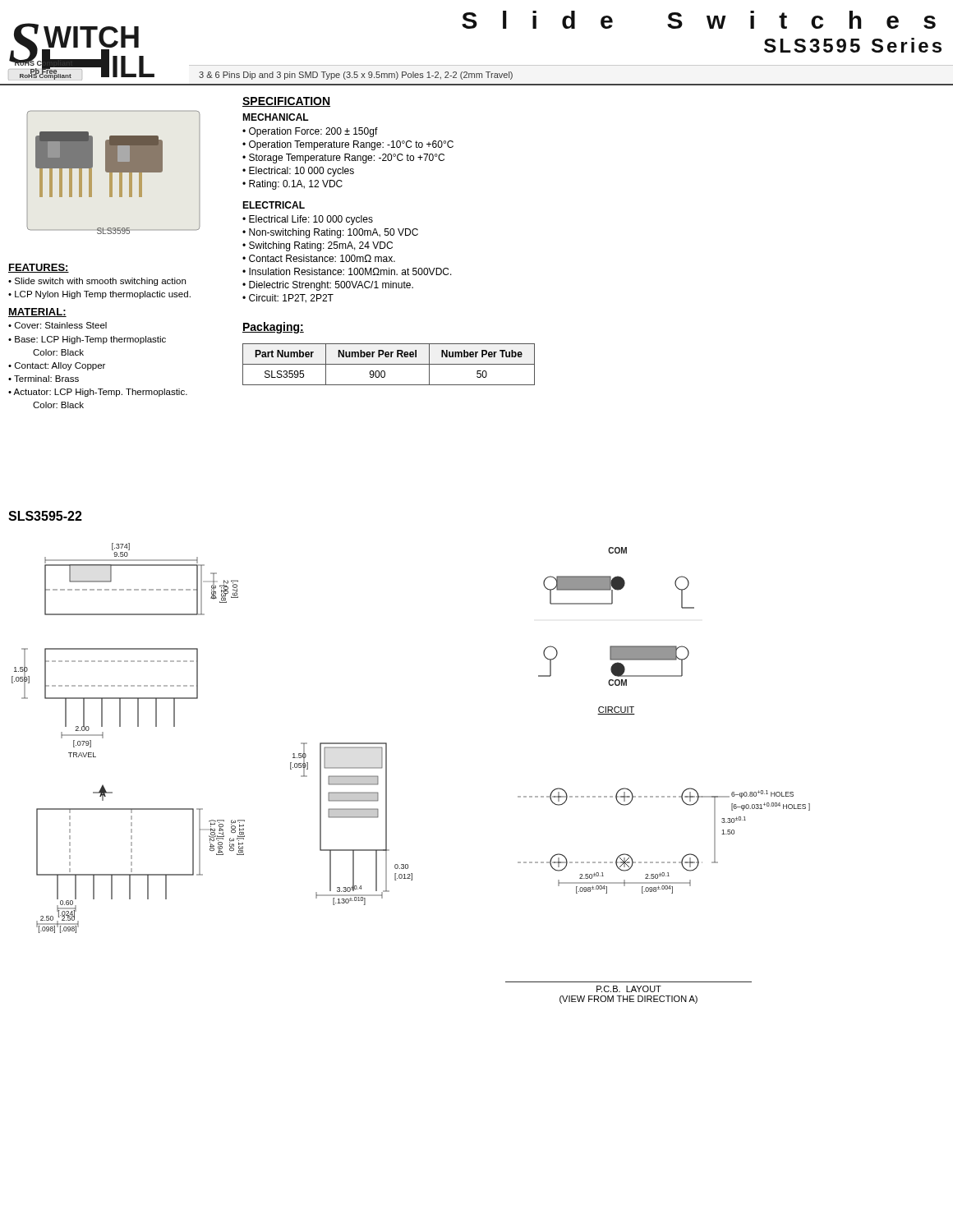Locate the block of text that opens with "• Non-switching Rating: 100mA, 50"

[330, 232]
